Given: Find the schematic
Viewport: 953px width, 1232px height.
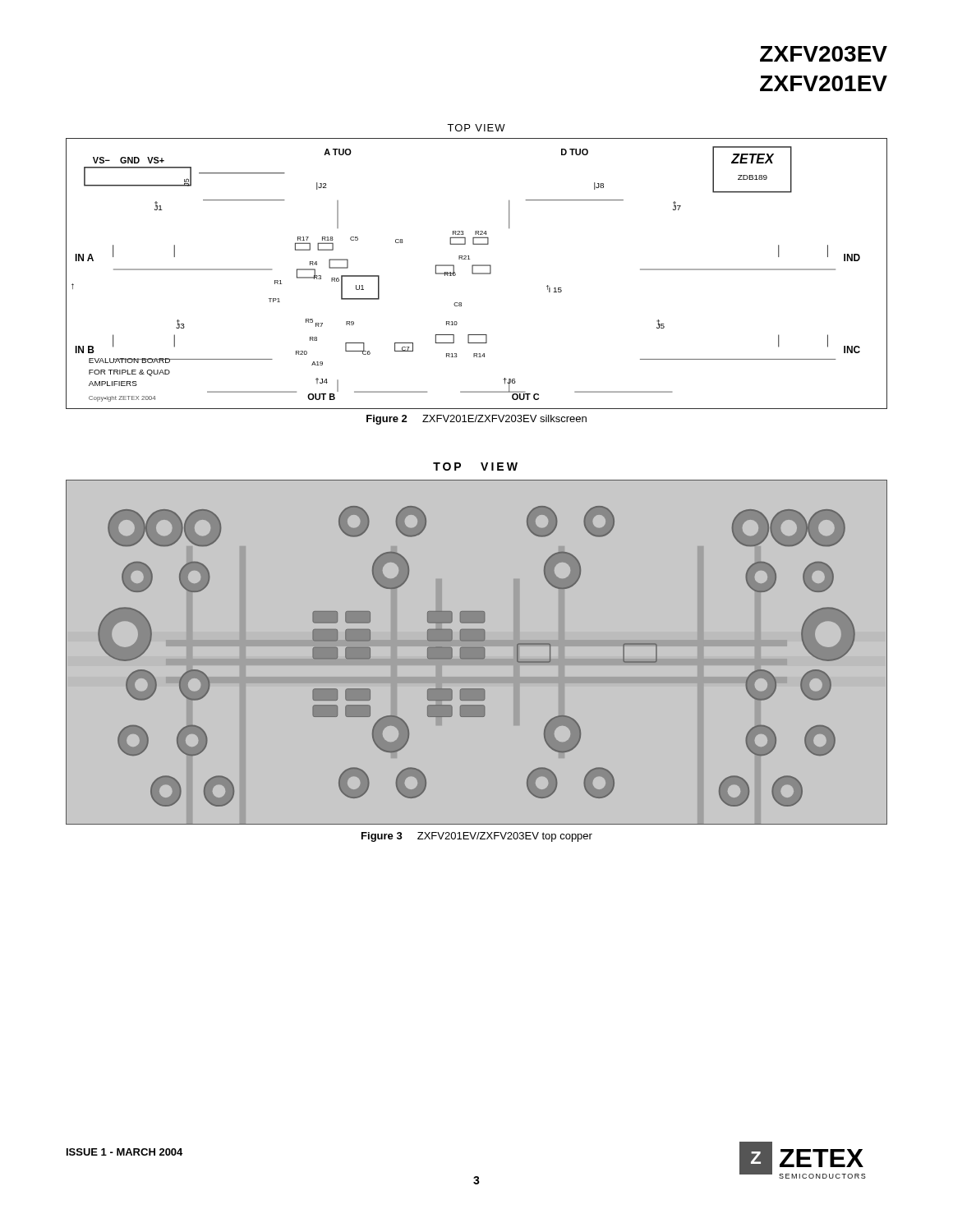Looking at the screenshot, I should [x=476, y=274].
